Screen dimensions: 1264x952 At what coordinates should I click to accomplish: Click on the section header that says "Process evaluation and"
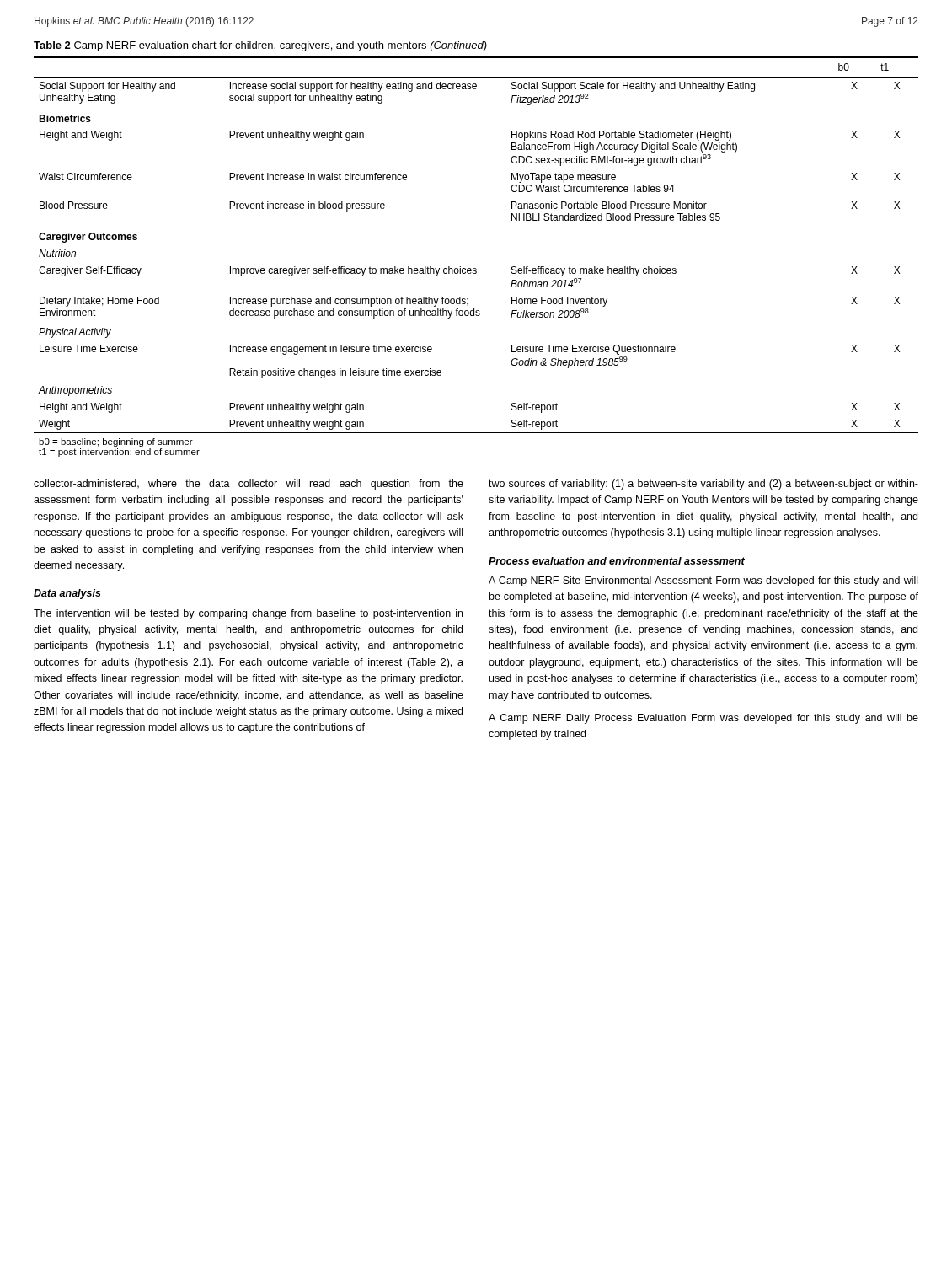coord(617,561)
